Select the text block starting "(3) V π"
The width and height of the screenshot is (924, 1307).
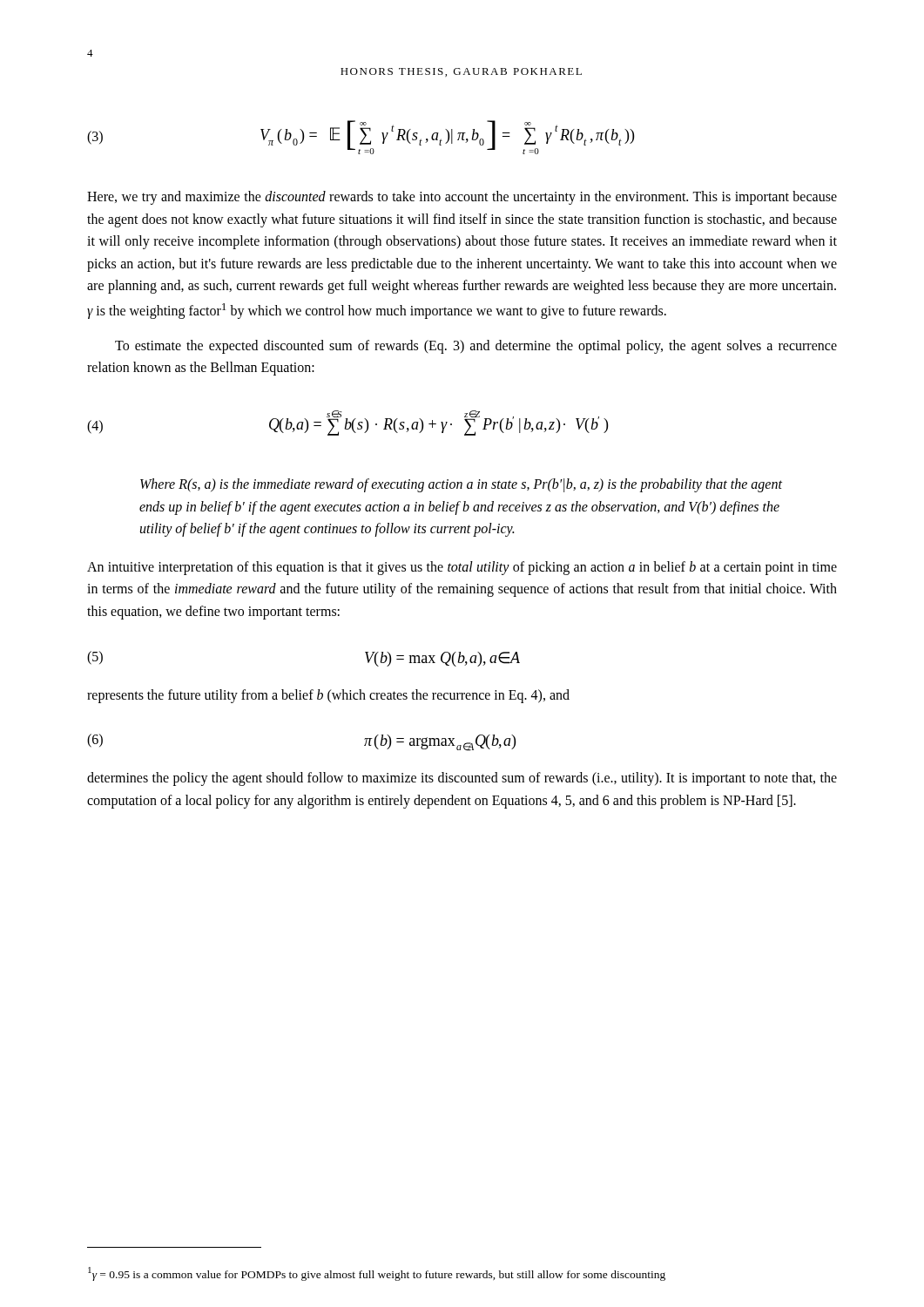point(462,137)
